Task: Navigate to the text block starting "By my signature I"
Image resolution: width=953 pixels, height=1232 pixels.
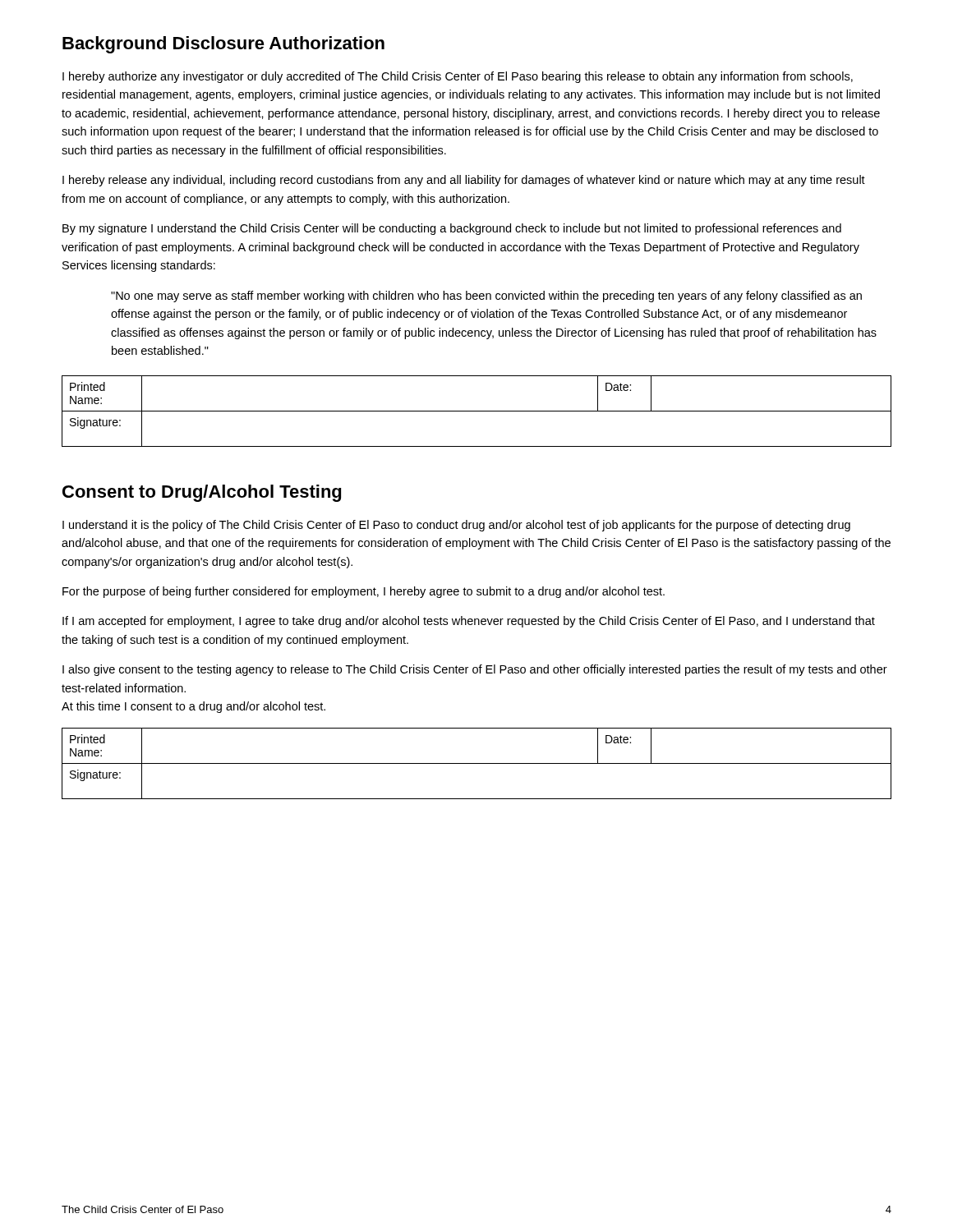Action: (x=460, y=247)
